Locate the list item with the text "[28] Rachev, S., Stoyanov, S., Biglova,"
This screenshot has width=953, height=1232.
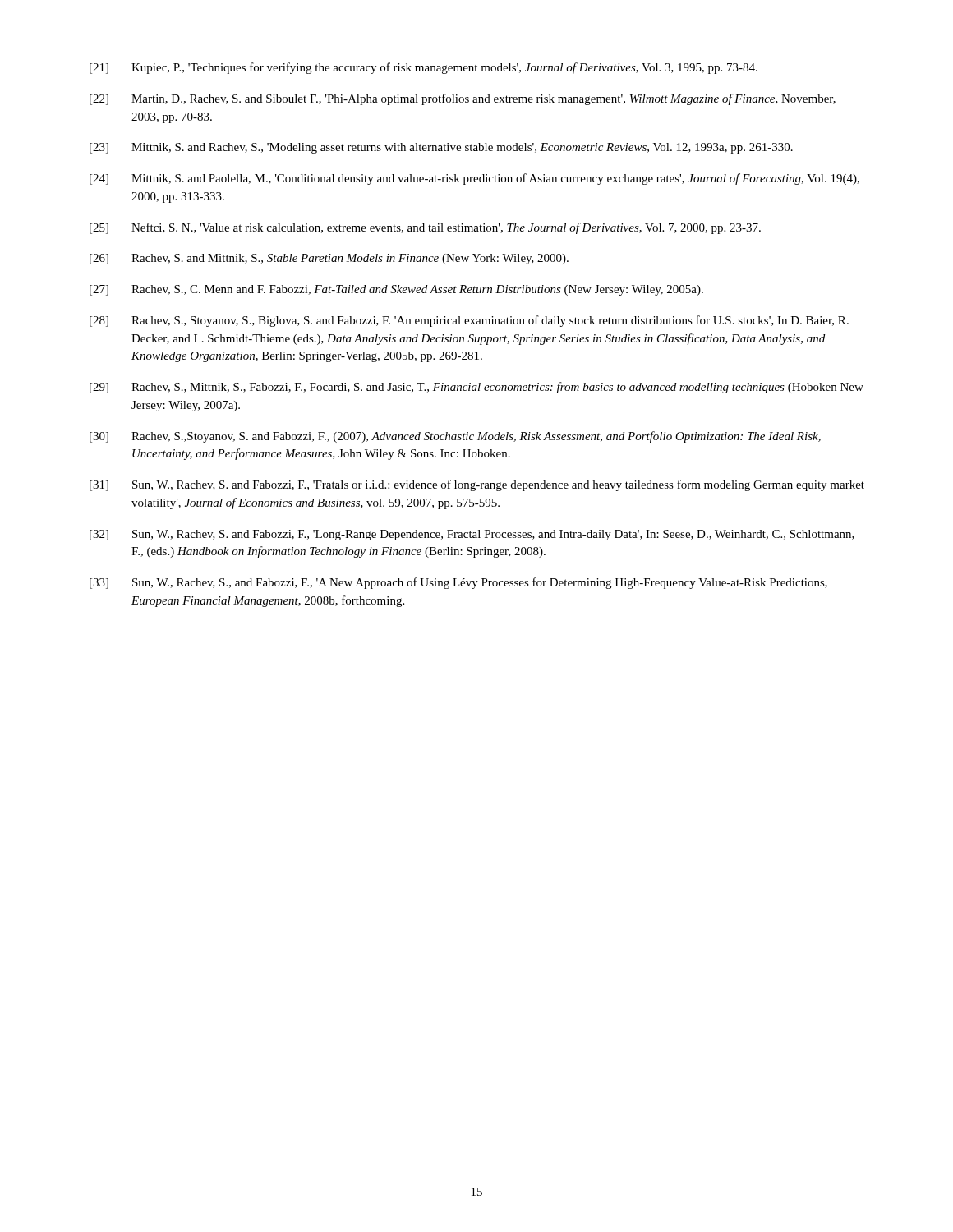click(476, 339)
